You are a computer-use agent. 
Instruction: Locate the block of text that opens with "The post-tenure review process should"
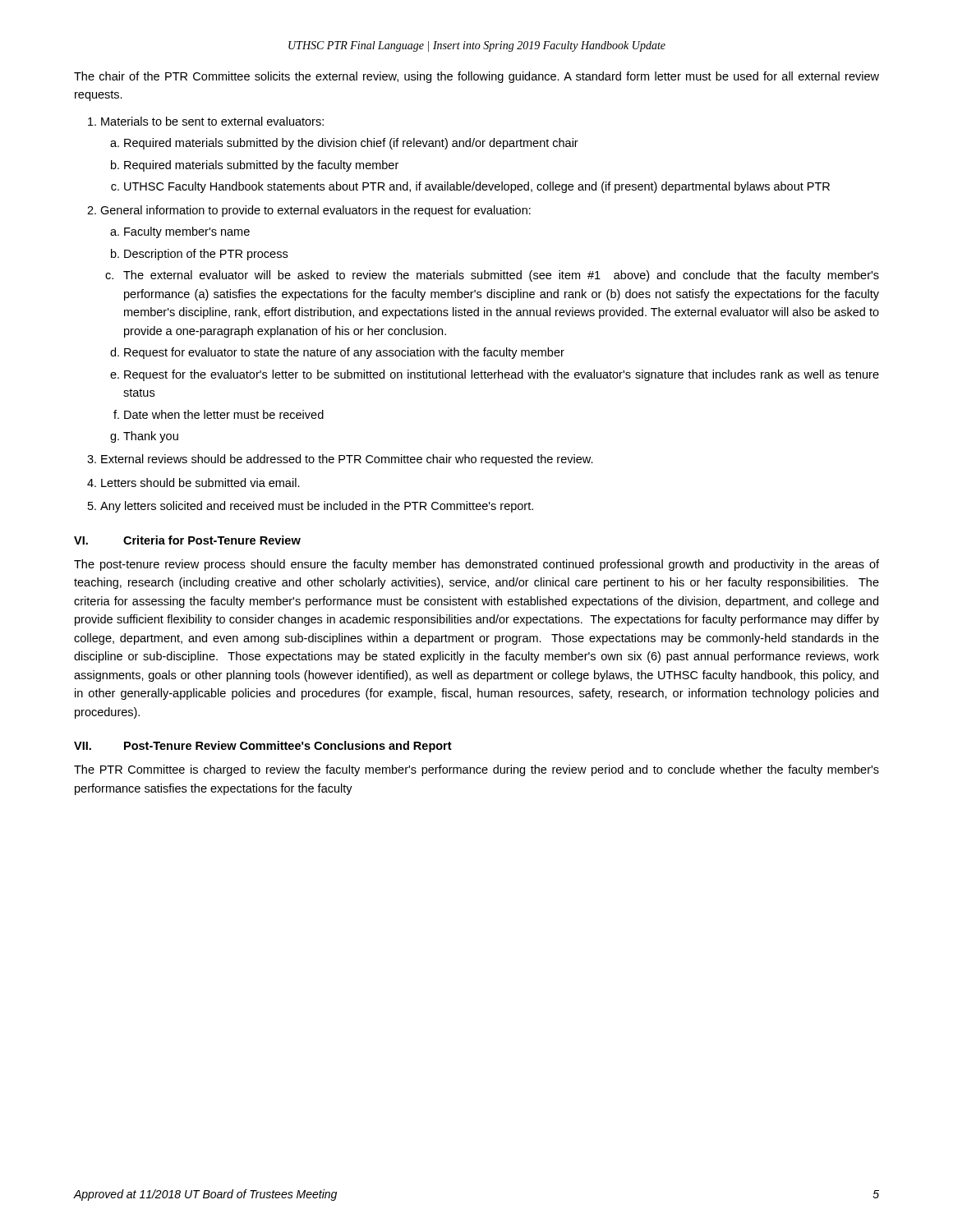[476, 638]
